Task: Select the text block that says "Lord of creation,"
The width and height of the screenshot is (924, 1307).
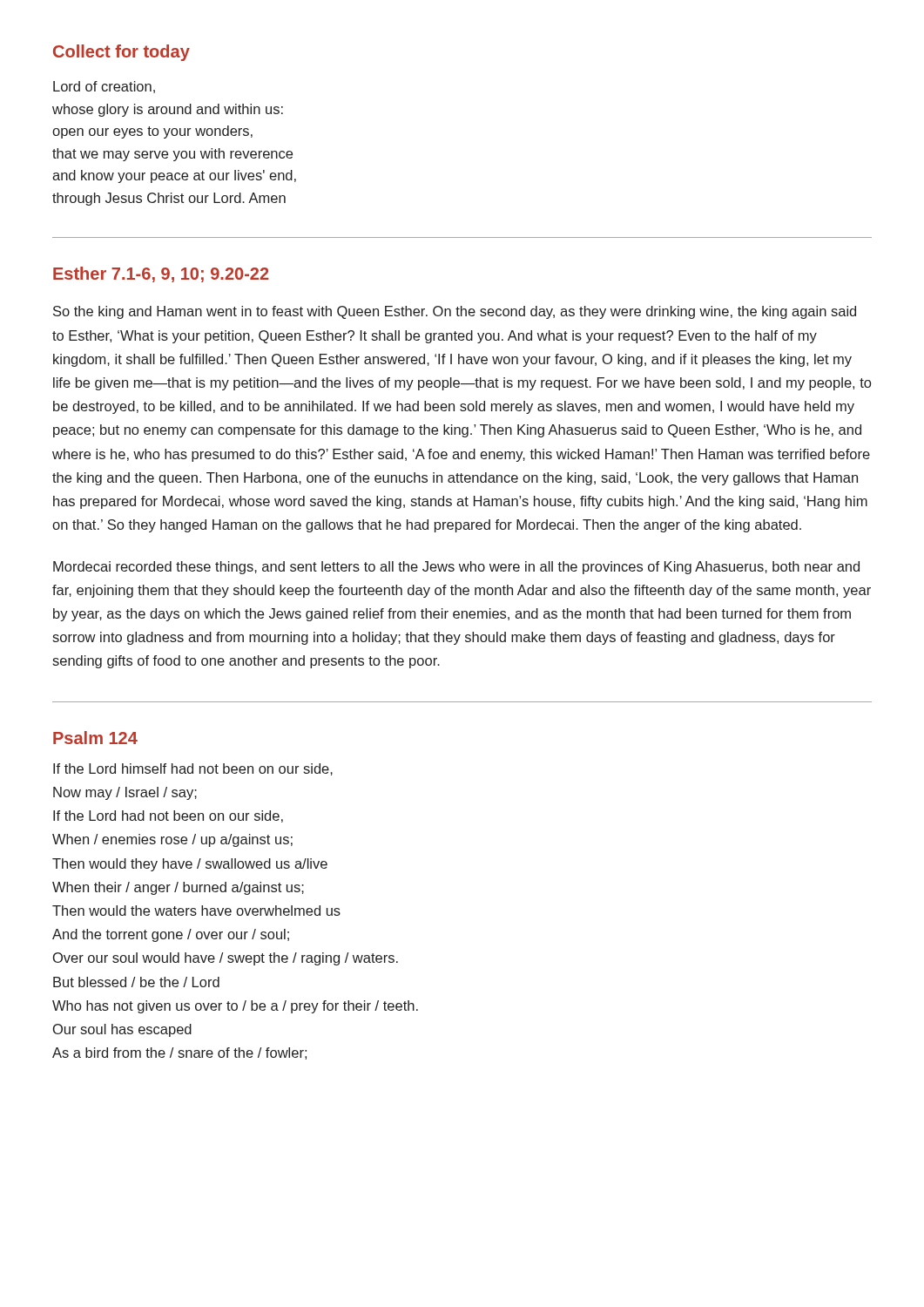Action: pos(175,142)
